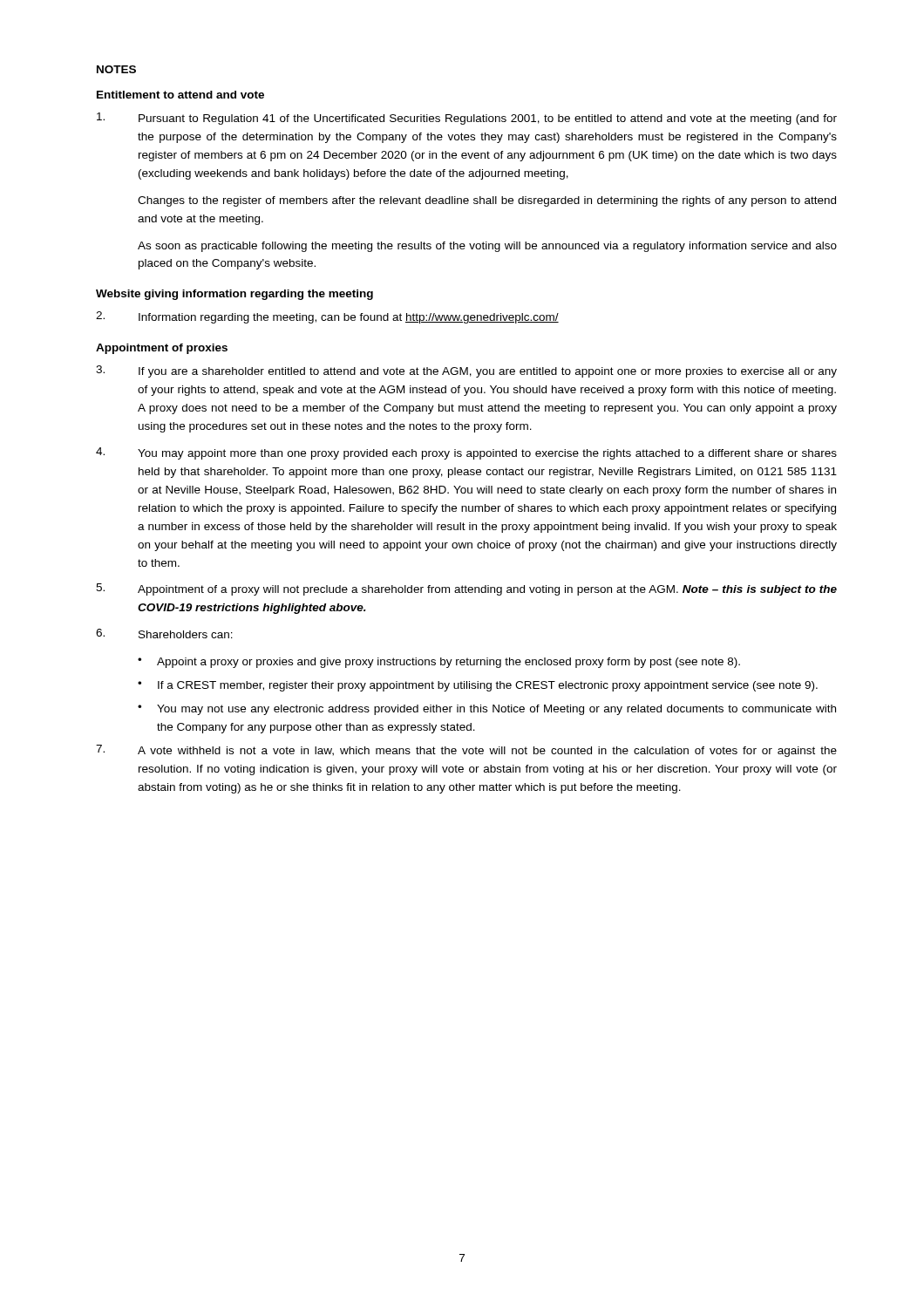
Task: Find the text starting "• If a CREST member, register their proxy"
Action: point(487,686)
